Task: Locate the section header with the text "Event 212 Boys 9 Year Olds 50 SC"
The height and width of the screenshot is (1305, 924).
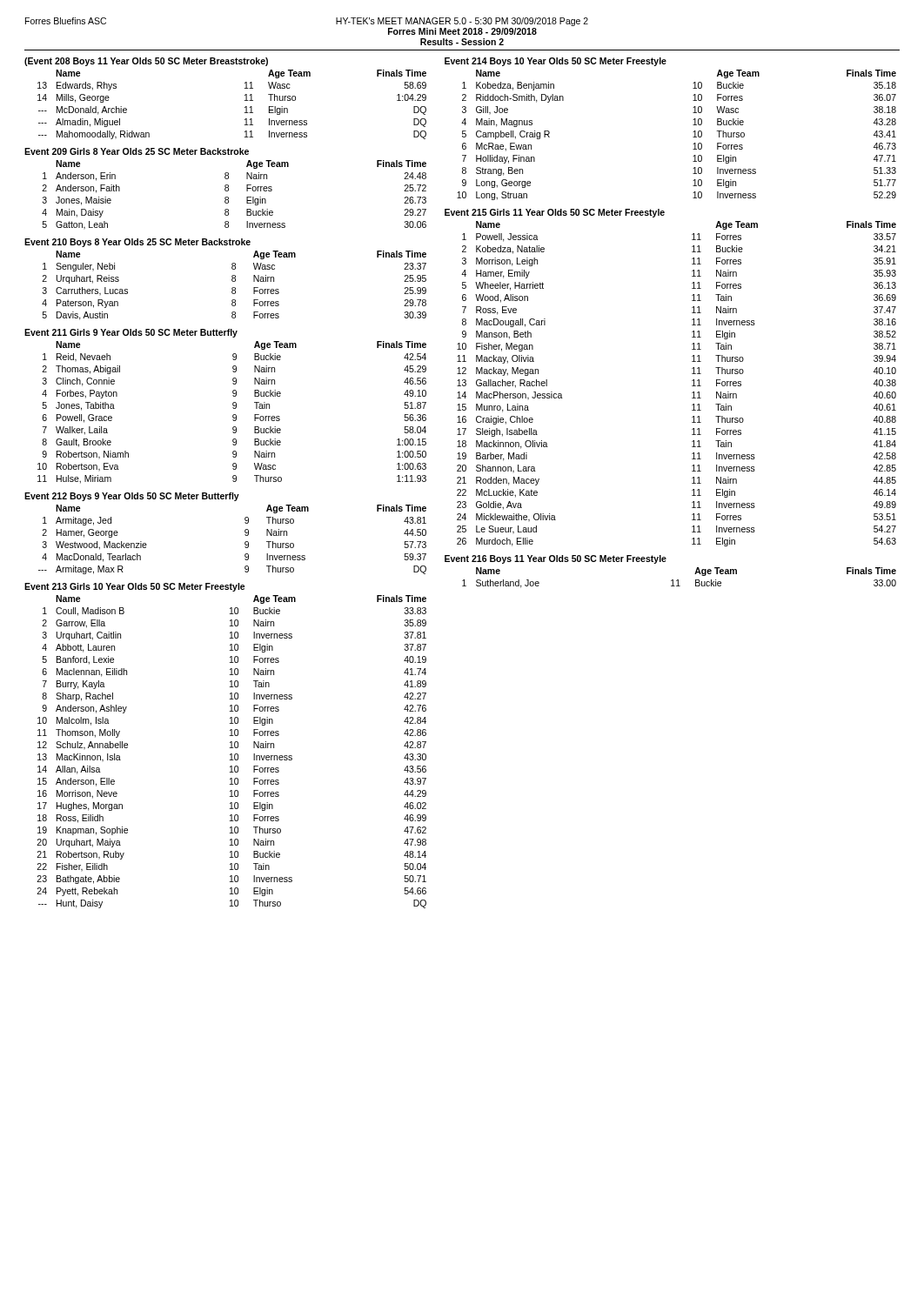Action: (x=132, y=496)
